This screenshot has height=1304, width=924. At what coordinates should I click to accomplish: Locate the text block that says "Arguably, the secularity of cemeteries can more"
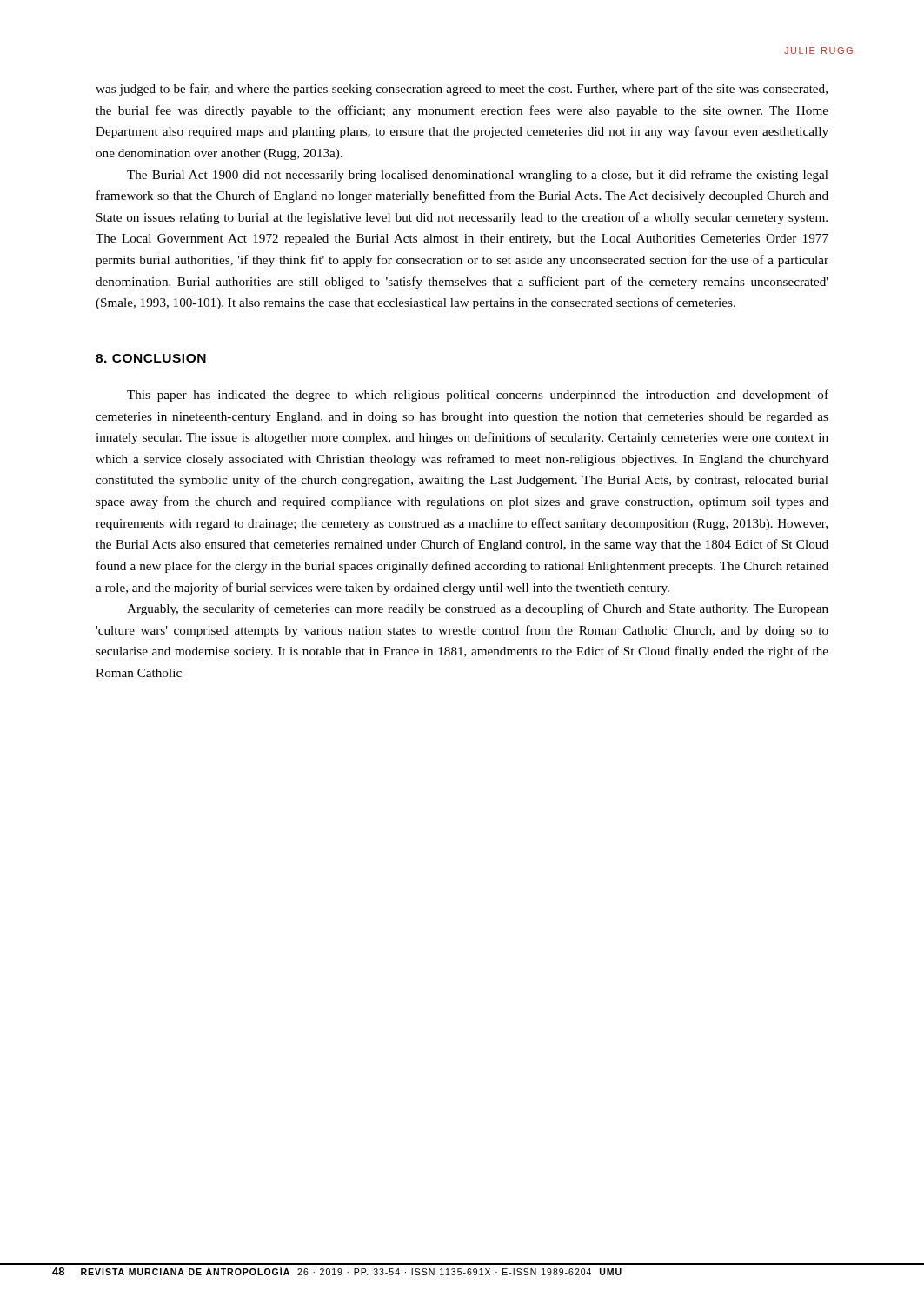click(x=462, y=640)
